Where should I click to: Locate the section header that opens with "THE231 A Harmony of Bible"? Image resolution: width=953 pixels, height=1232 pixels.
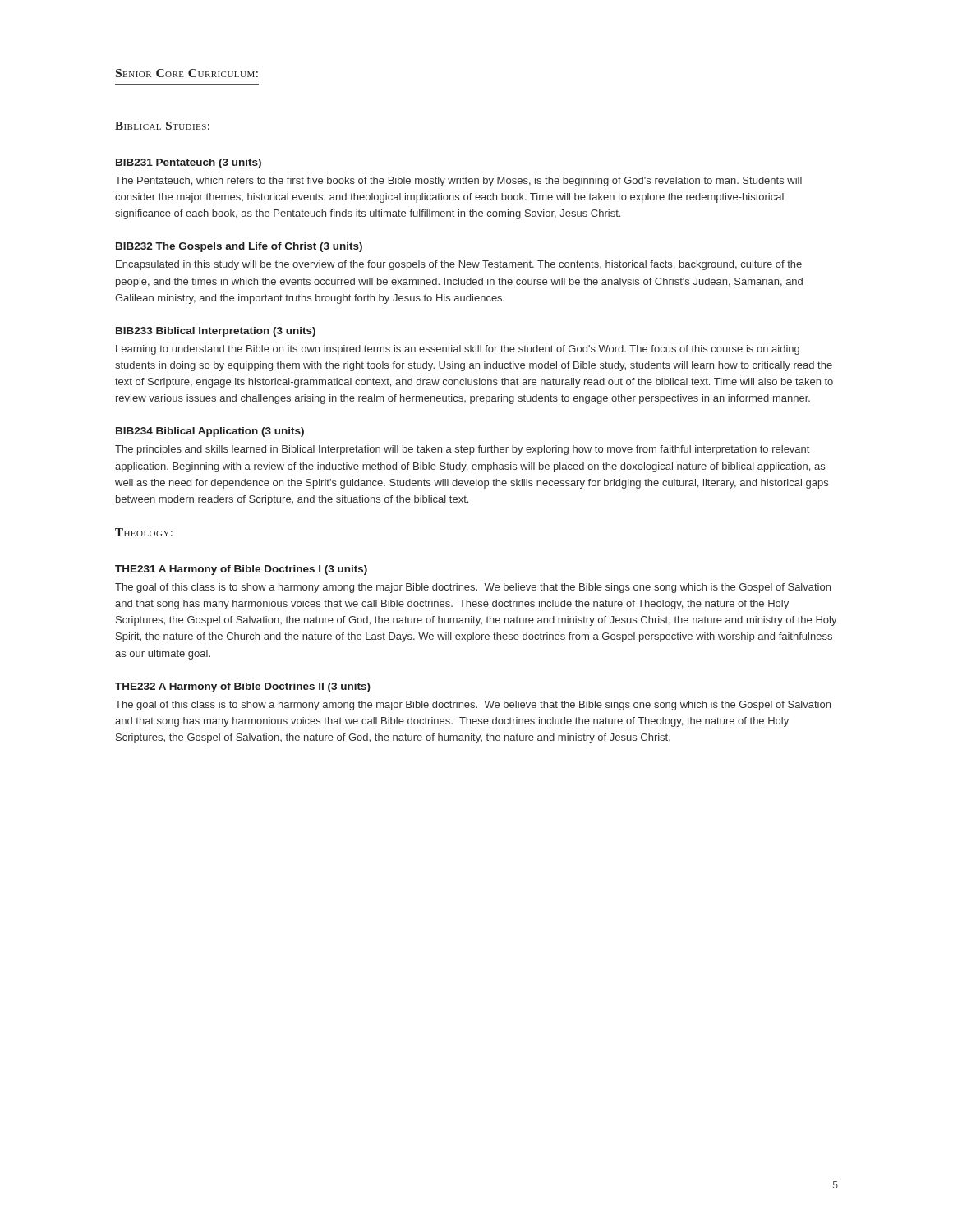click(241, 570)
